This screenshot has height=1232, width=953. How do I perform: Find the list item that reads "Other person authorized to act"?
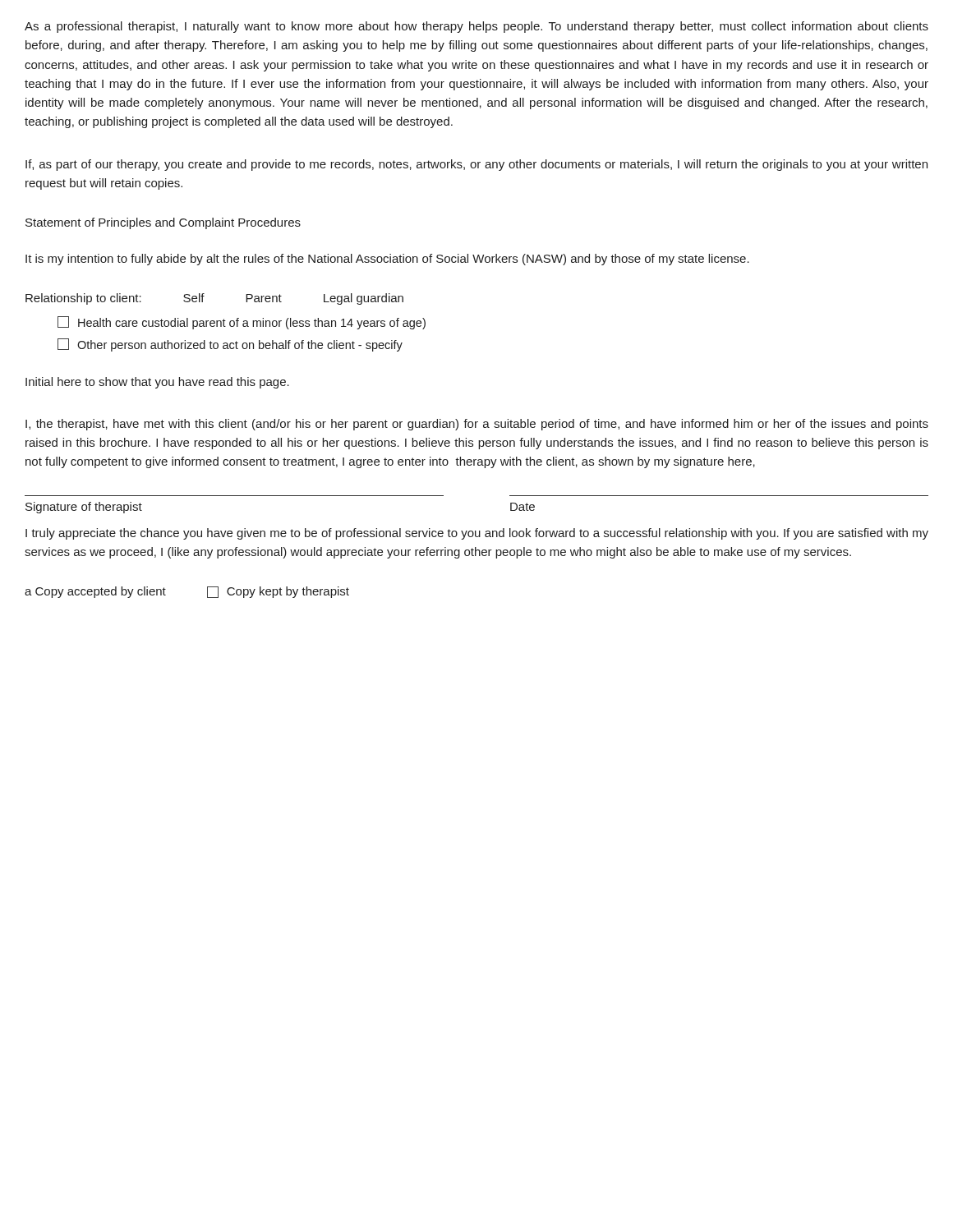pos(230,345)
